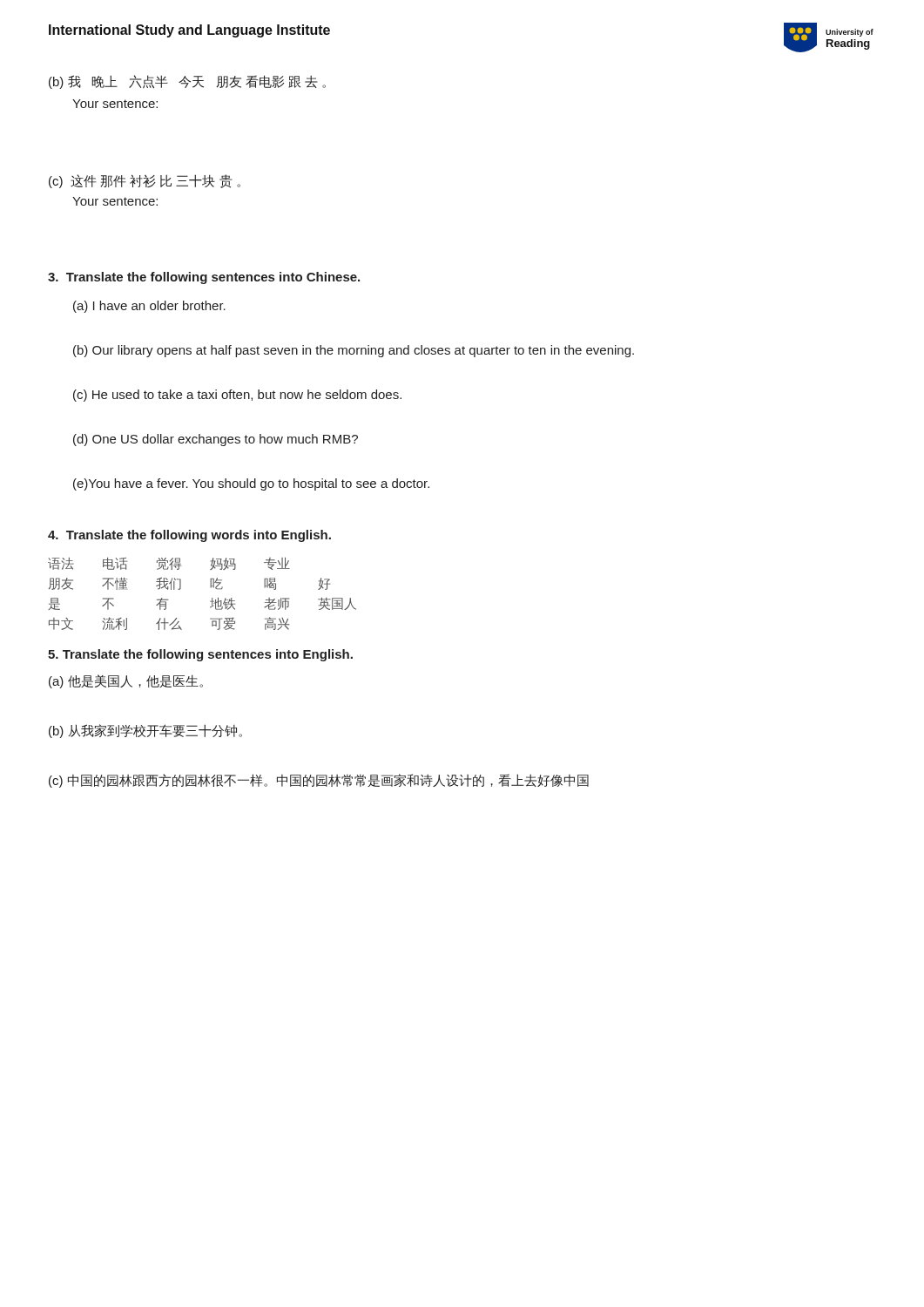
Task: Navigate to the passage starting "(d) One US dollar exchanges to how"
Action: [x=215, y=439]
